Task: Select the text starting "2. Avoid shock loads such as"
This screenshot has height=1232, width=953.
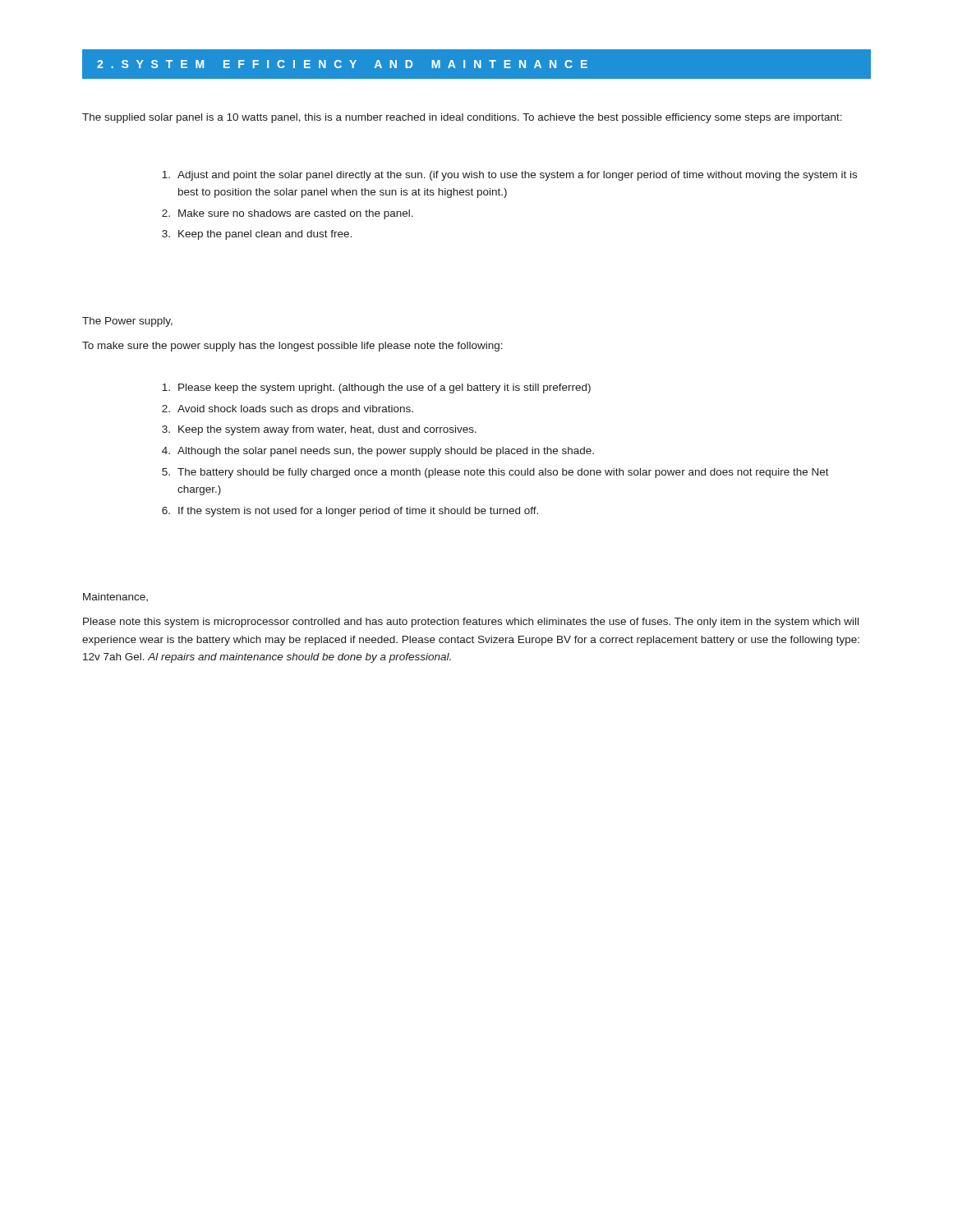Action: click(288, 410)
